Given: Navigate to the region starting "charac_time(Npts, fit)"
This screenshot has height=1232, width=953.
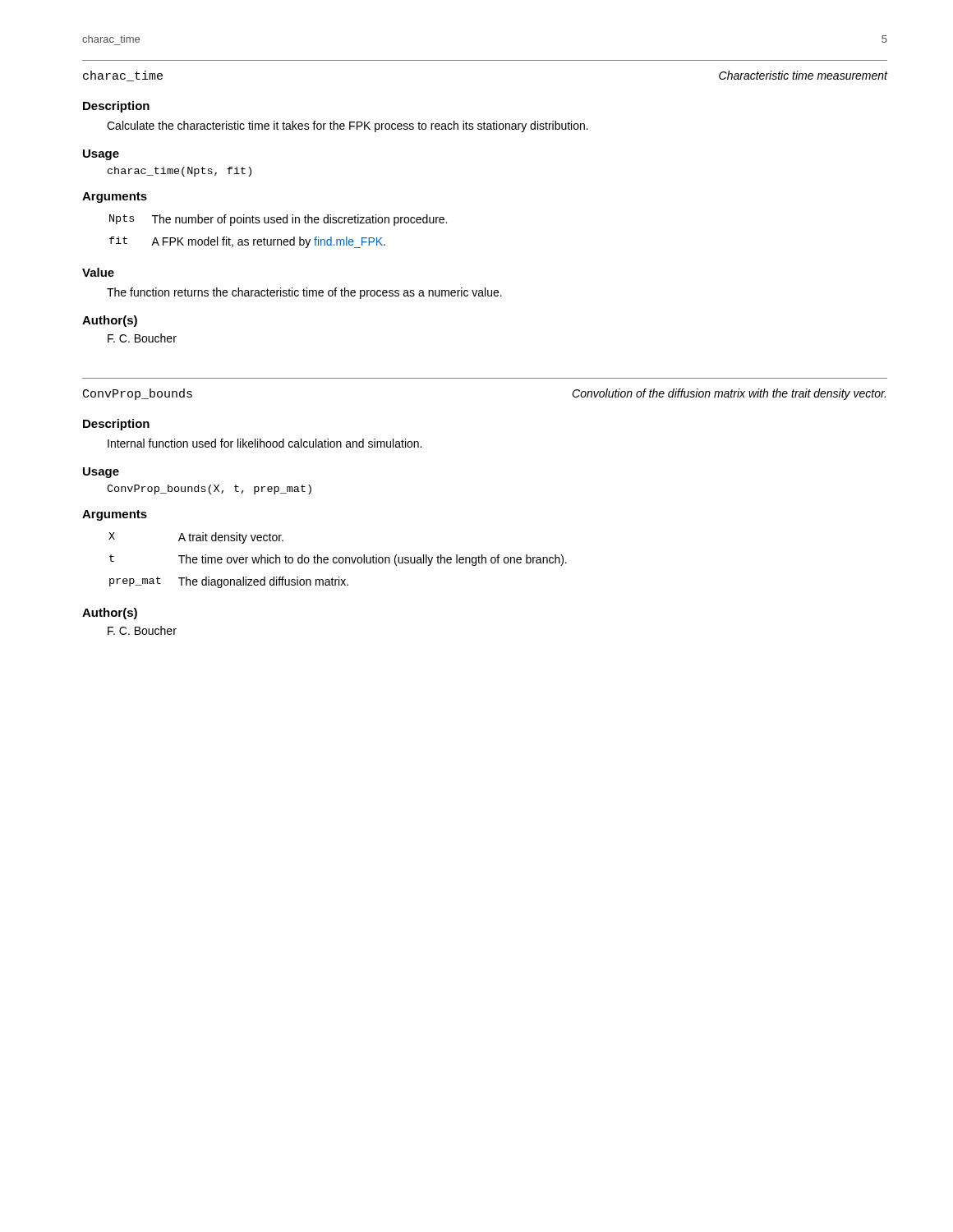Looking at the screenshot, I should pos(180,171).
